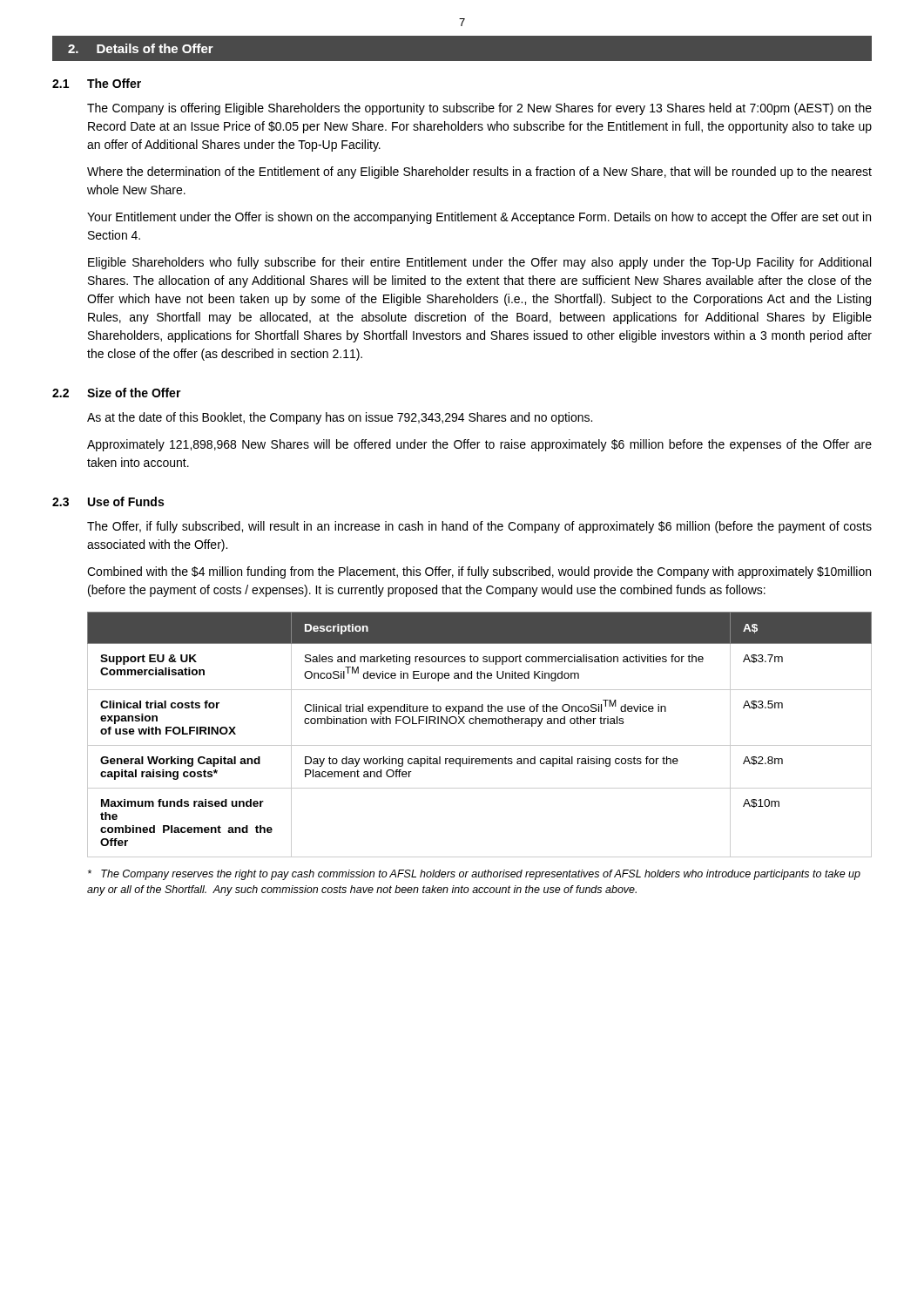This screenshot has width=924, height=1307.
Task: Locate the text block containing "The Offer, if fully subscribed, will result"
Action: (x=479, y=535)
